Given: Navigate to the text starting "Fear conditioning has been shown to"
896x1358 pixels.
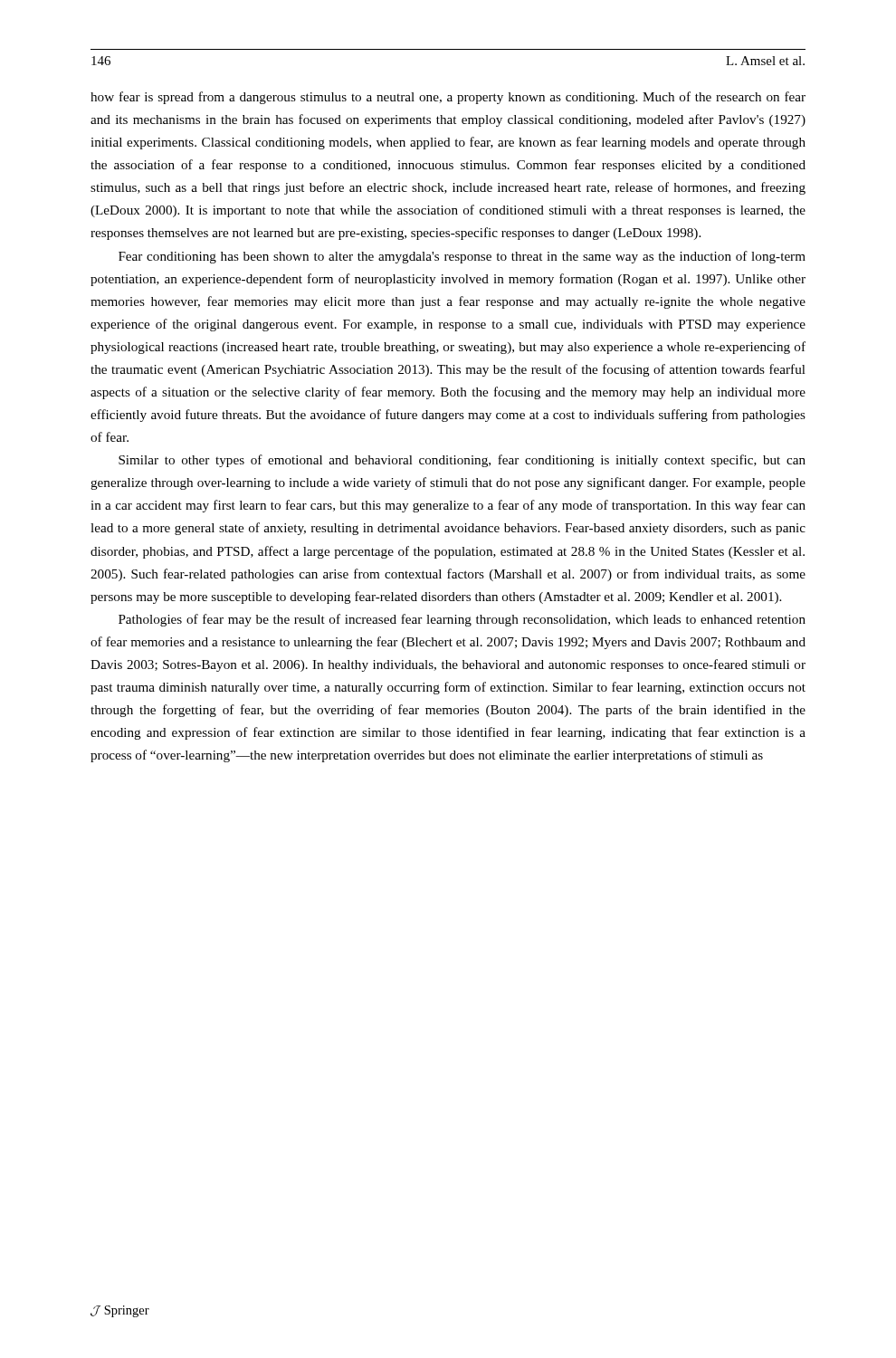Looking at the screenshot, I should 448,346.
